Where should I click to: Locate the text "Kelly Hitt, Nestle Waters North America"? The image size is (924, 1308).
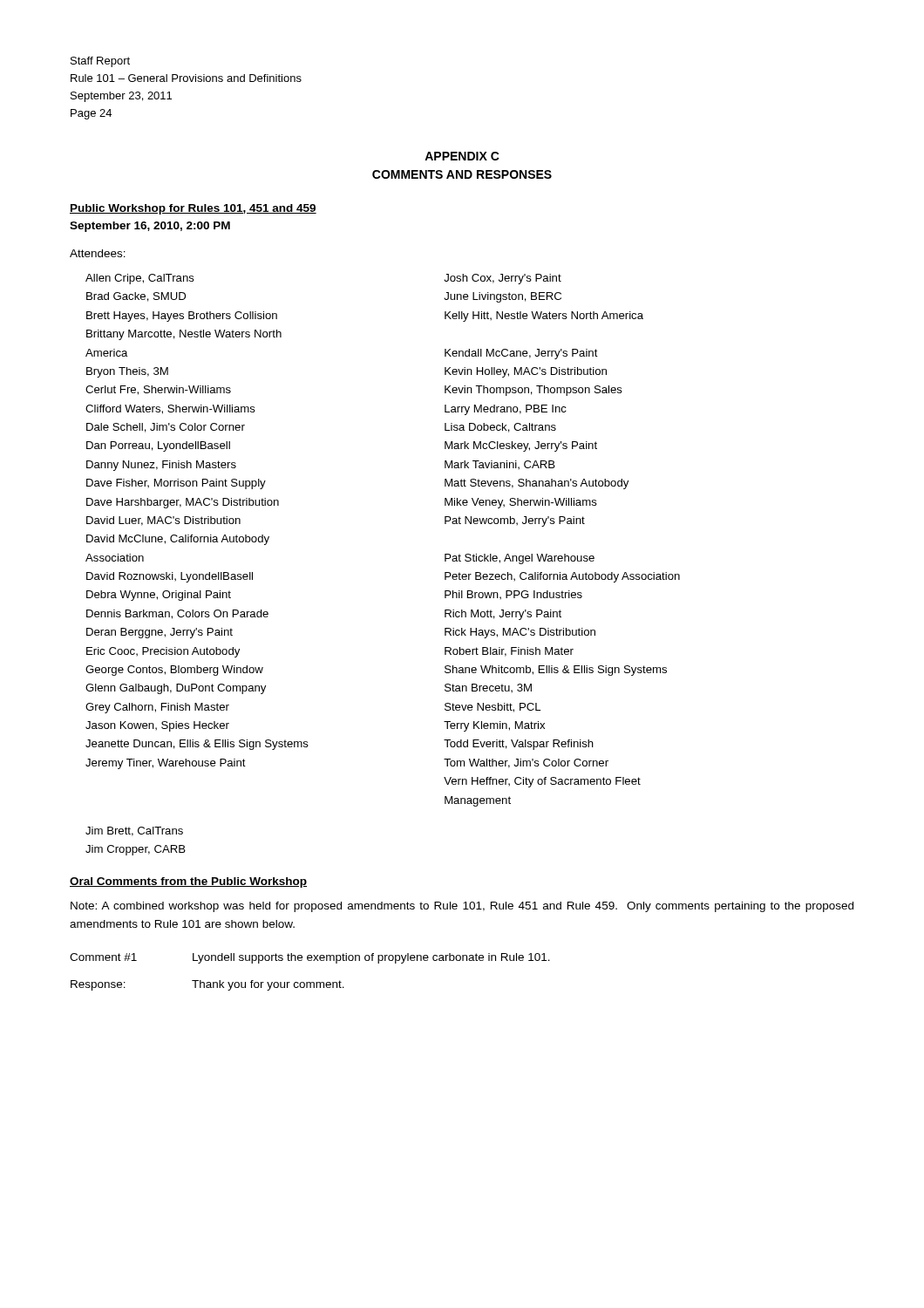coord(544,315)
